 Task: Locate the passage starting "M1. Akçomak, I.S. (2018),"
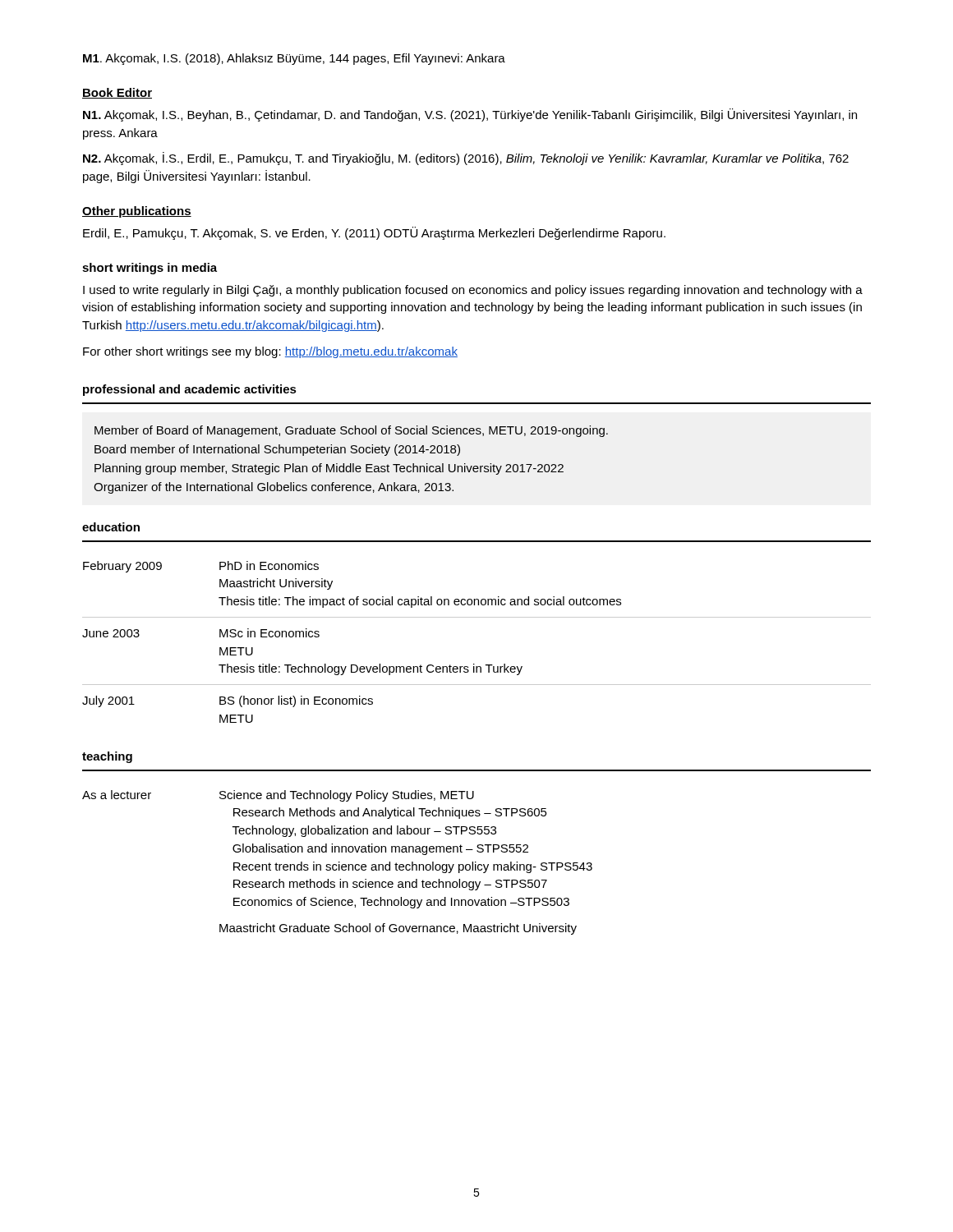point(294,58)
